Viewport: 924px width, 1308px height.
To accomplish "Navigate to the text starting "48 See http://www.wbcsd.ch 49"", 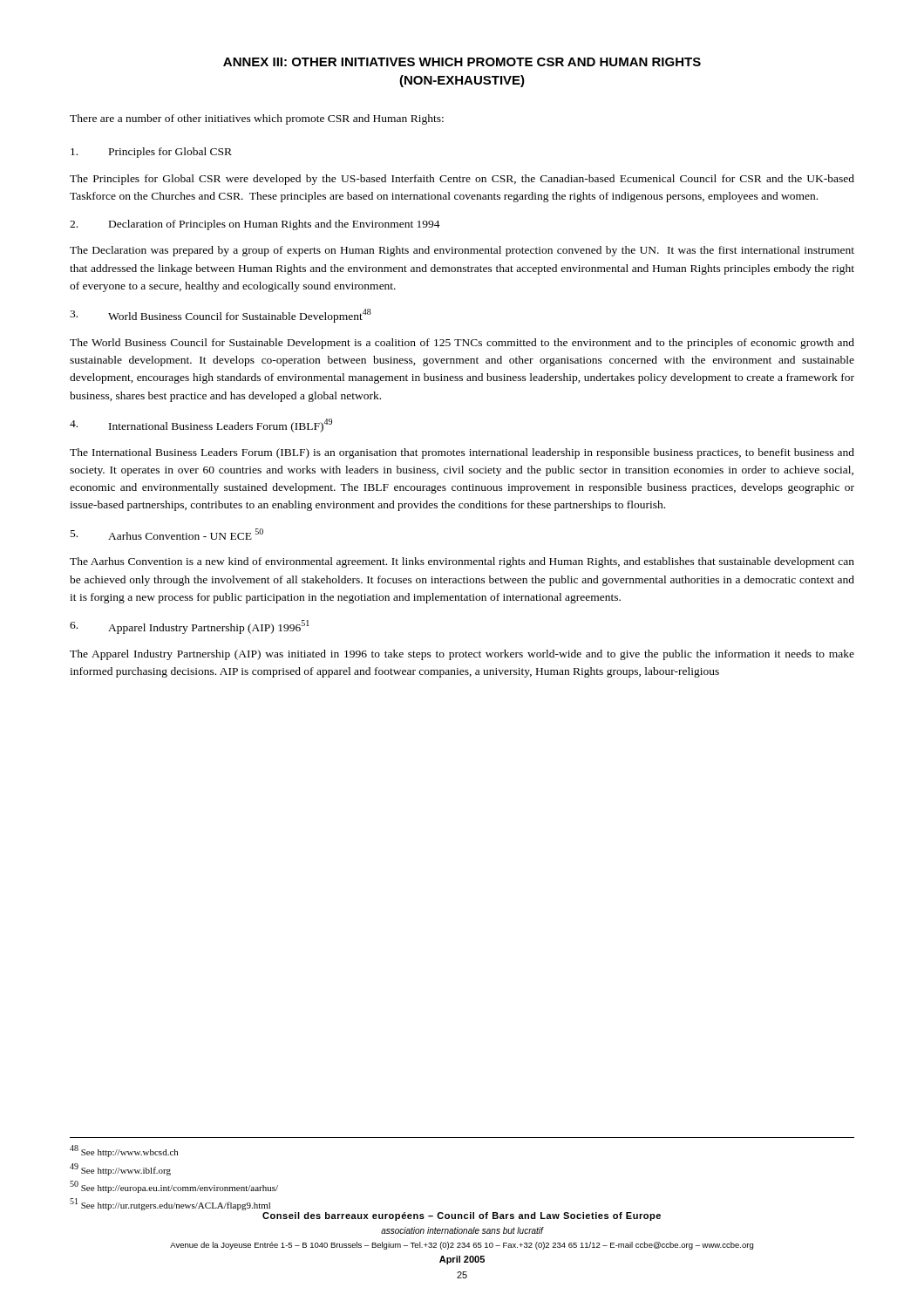I will pos(124,1151).
